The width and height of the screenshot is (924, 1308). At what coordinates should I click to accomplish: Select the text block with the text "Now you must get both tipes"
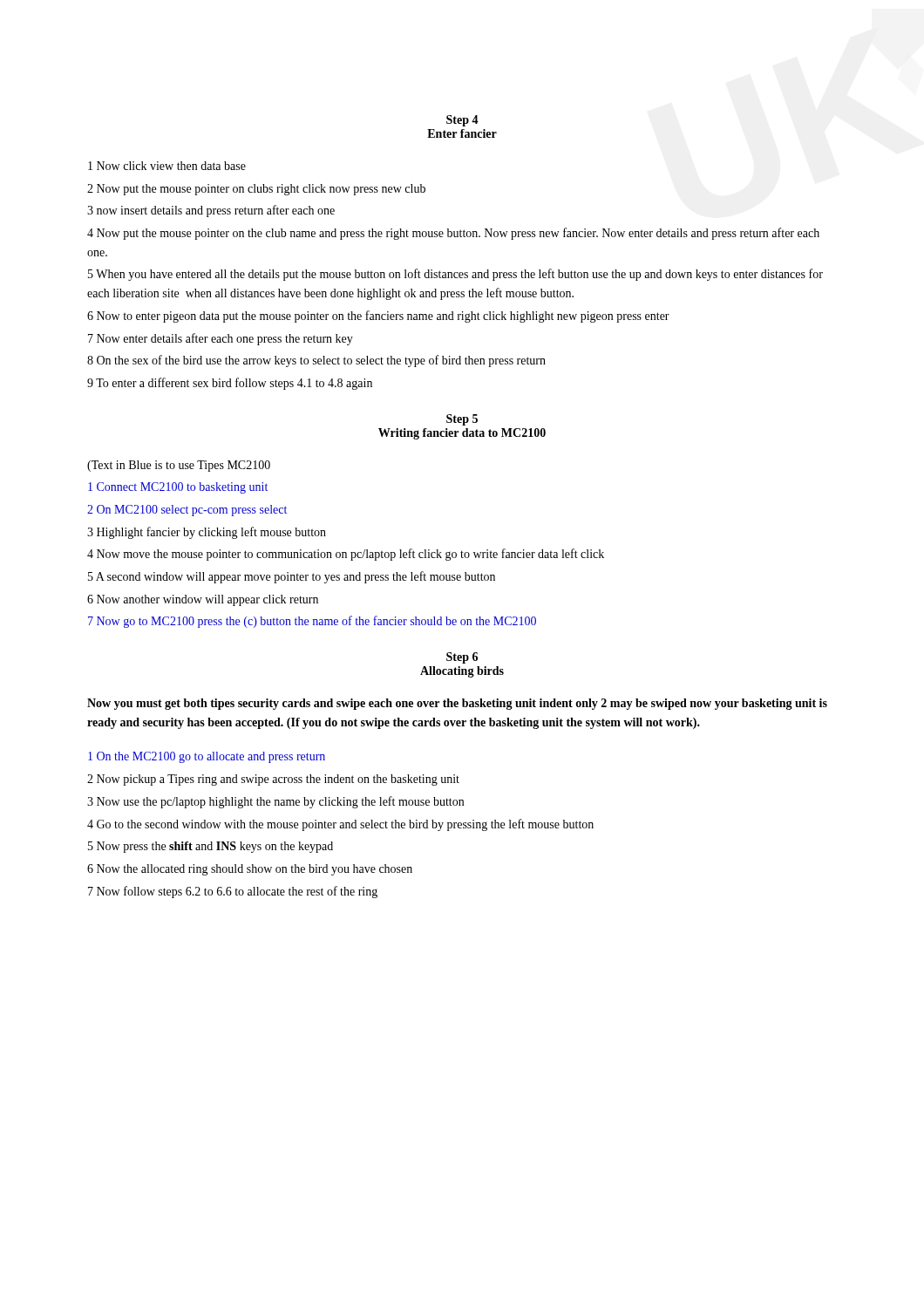(457, 713)
